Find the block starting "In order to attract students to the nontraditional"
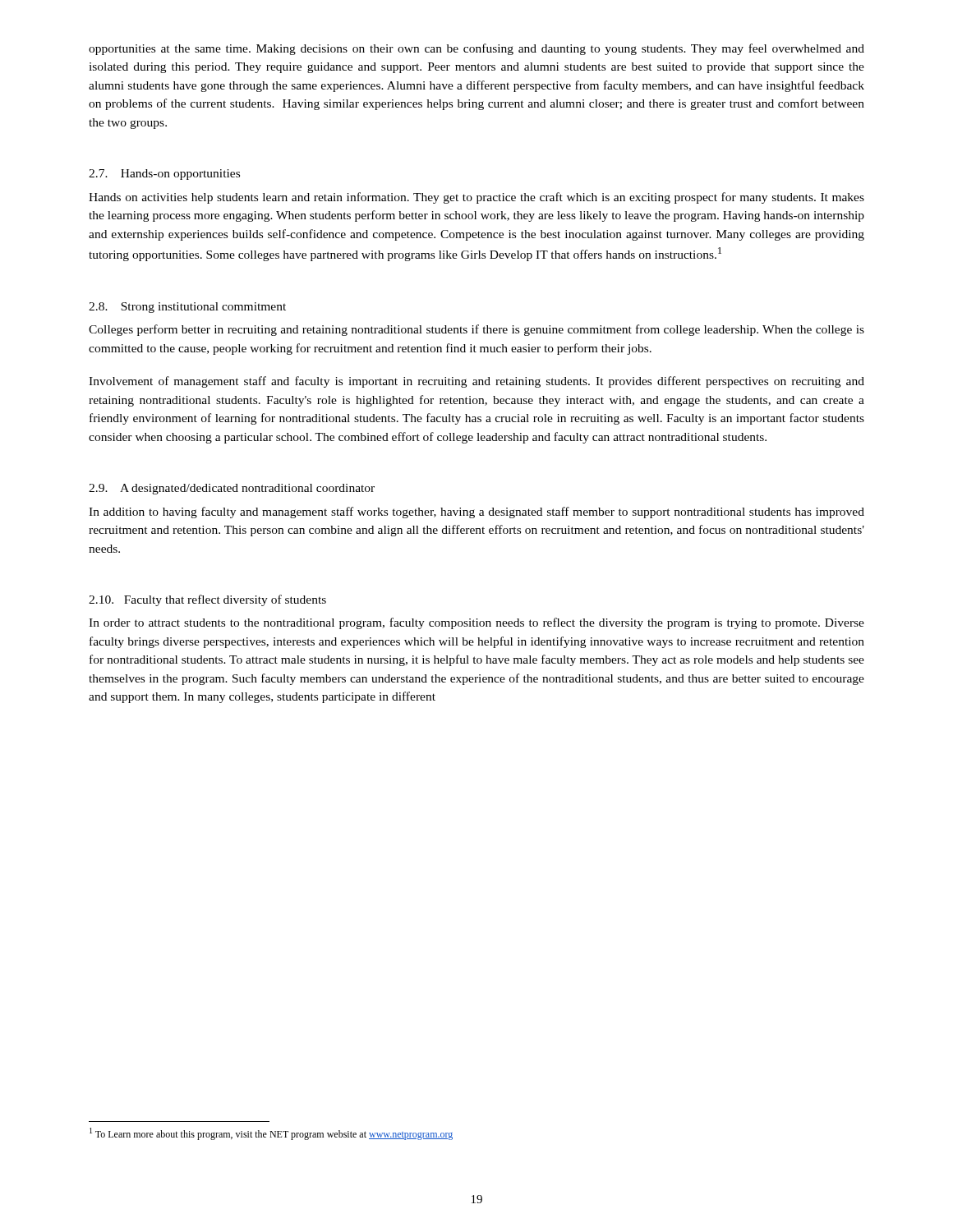This screenshot has width=953, height=1232. coord(476,660)
